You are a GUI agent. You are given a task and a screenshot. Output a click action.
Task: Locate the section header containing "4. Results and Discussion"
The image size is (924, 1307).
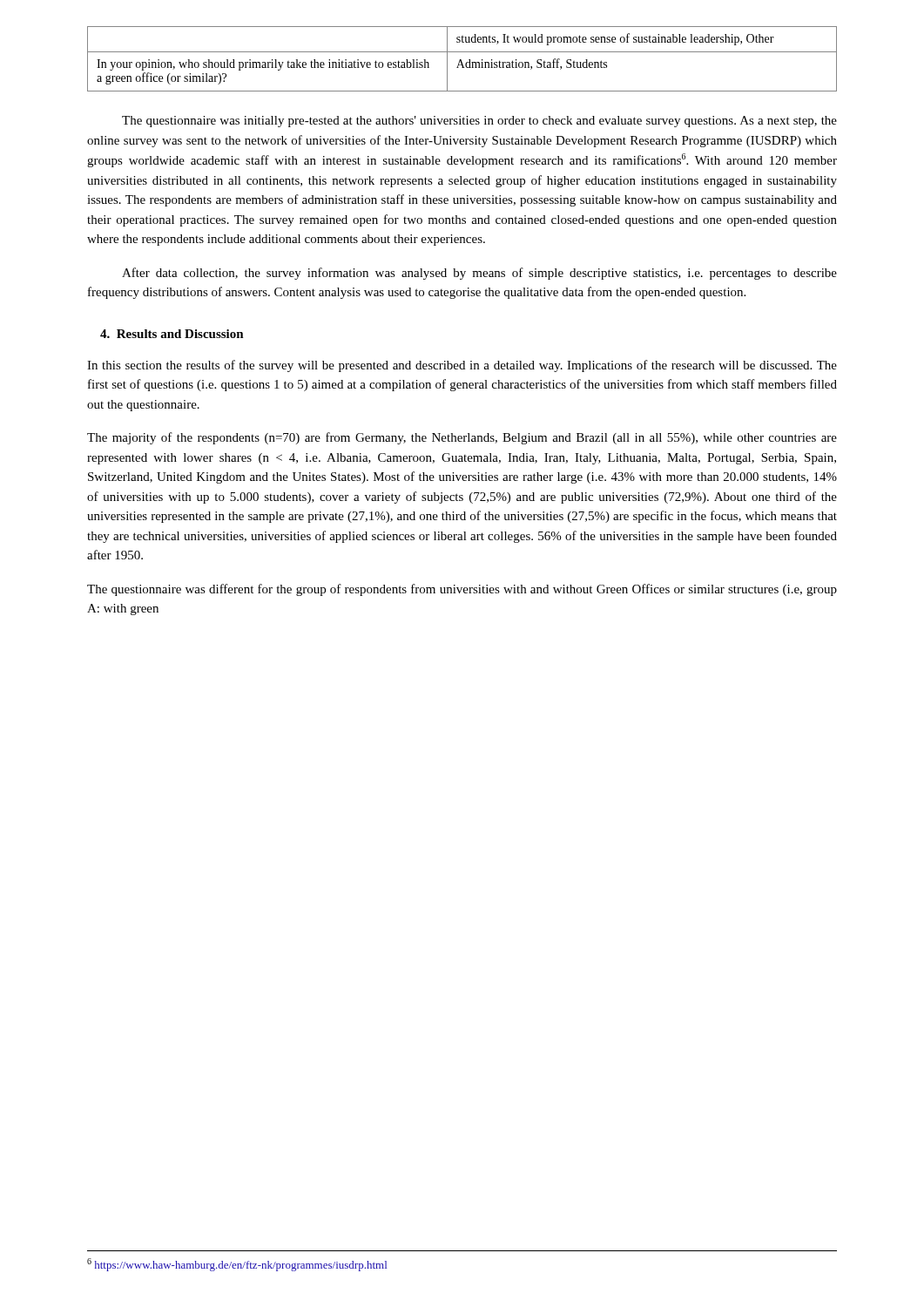tap(165, 333)
